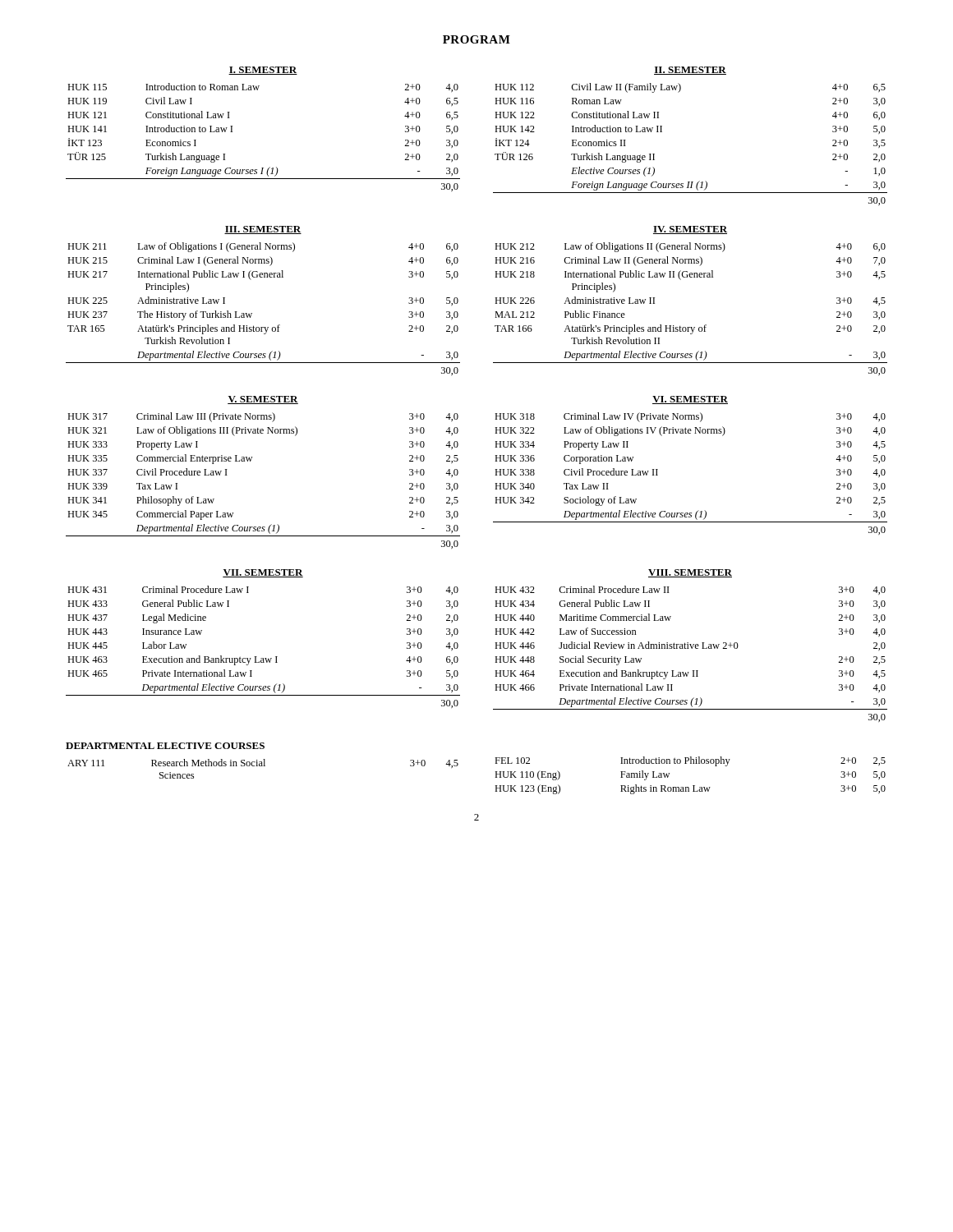Click on the block starting "VII. SEMESTER"

coord(263,572)
